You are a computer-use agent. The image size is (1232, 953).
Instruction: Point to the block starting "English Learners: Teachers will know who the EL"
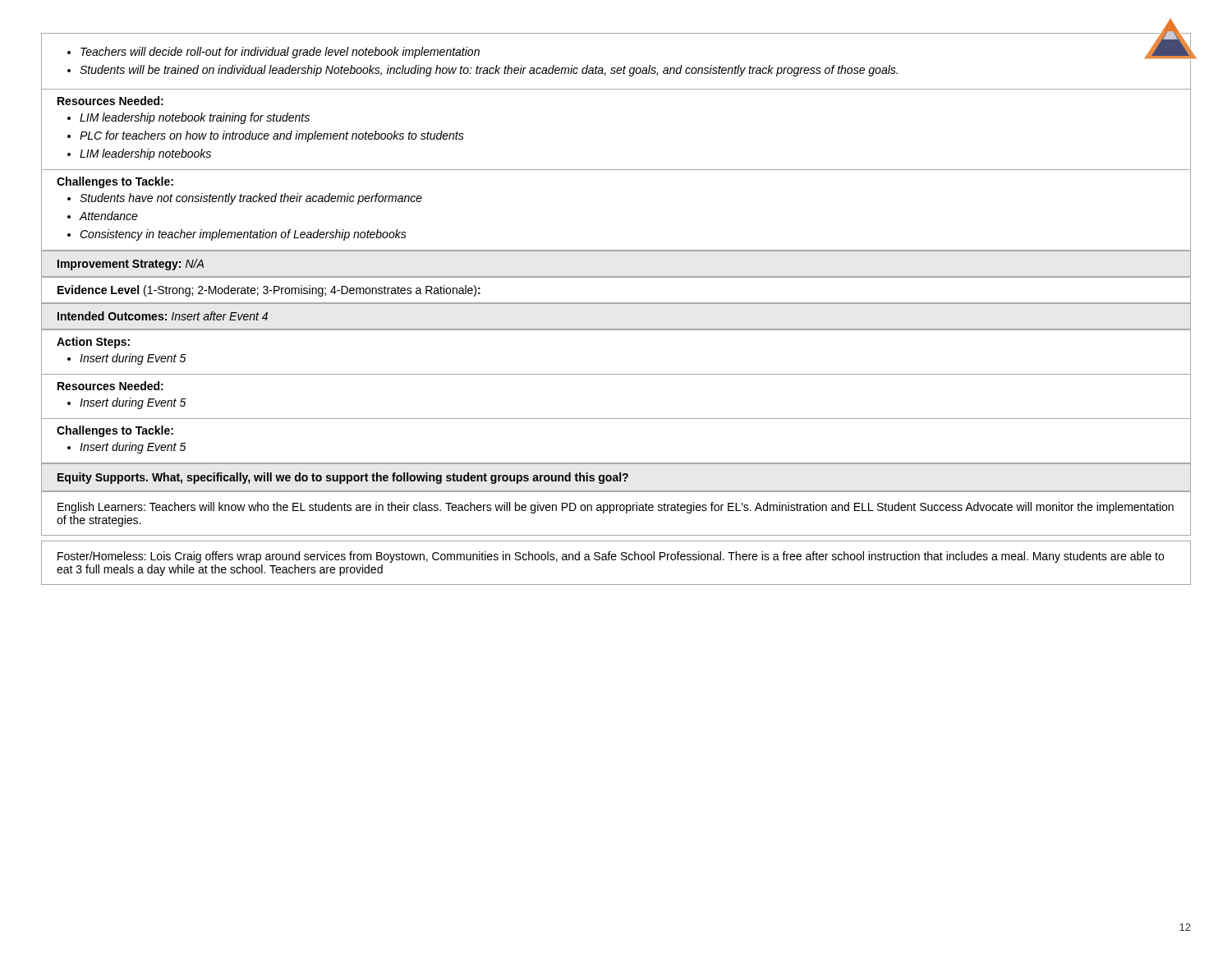(x=615, y=513)
